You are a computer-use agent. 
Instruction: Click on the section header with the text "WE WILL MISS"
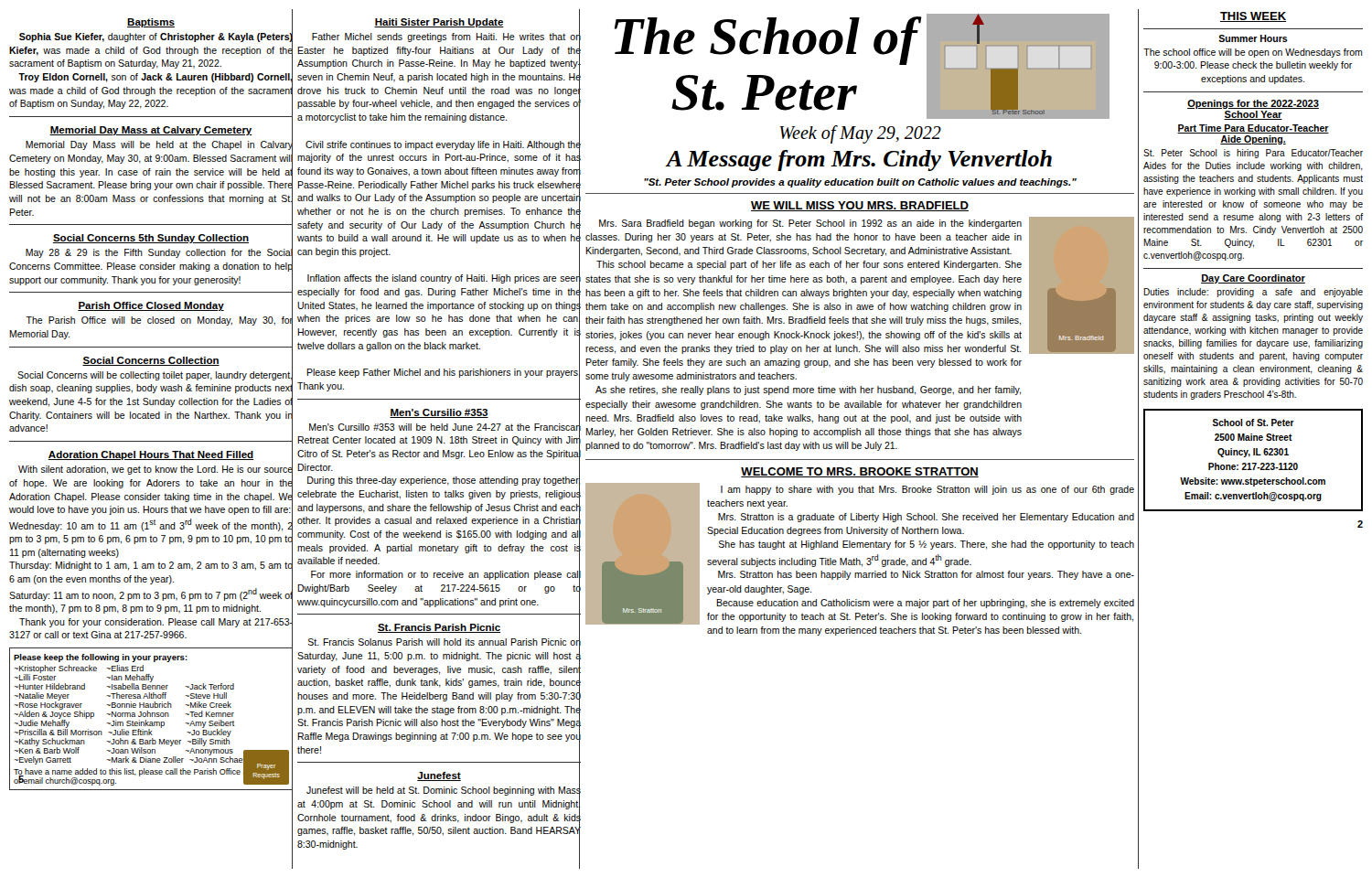pyautogui.click(x=860, y=205)
